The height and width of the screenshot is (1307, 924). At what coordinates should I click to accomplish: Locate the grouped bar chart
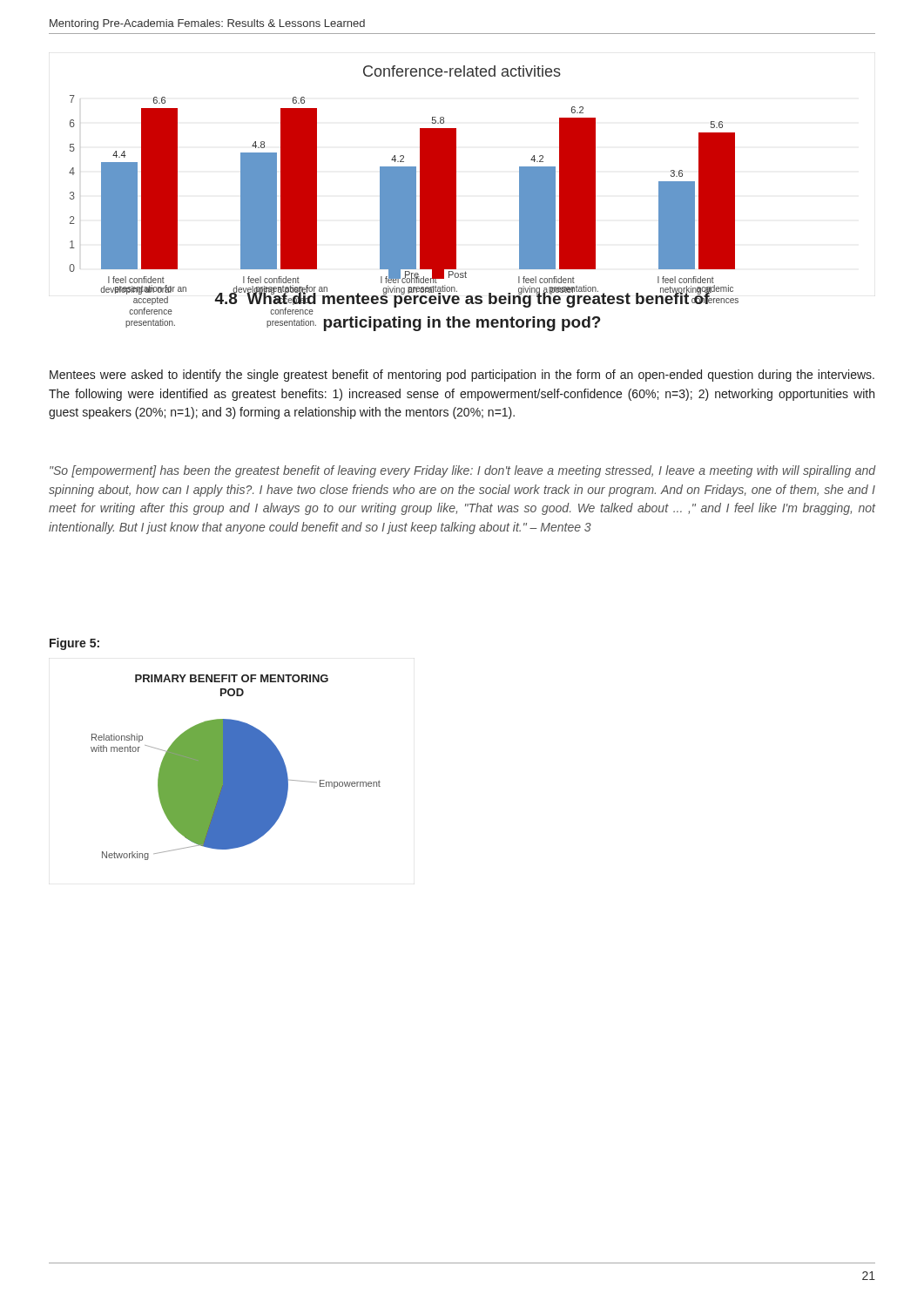(462, 176)
